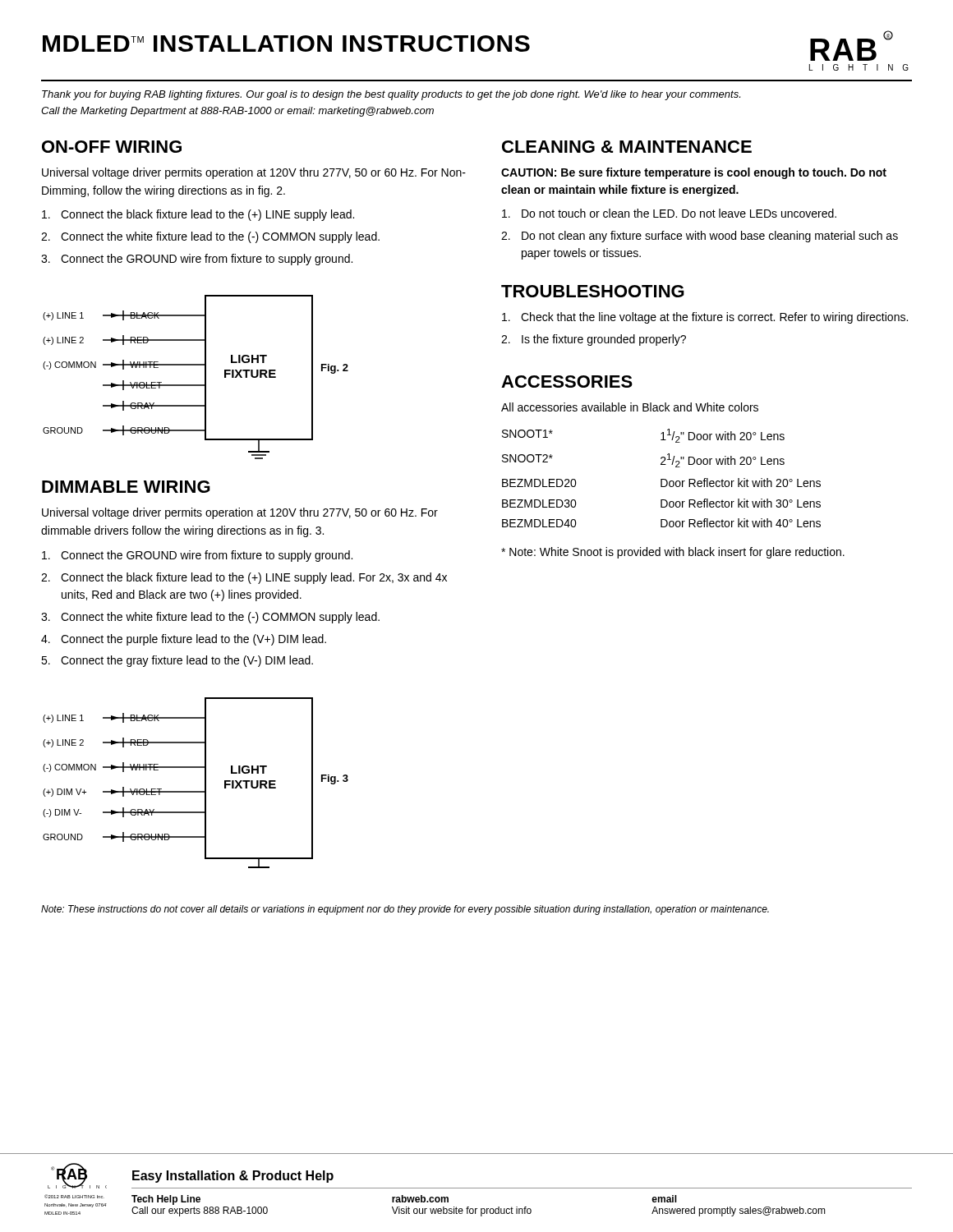Click on the table containing "1 1 / 2"
Viewport: 953px width, 1232px height.
pyautogui.click(x=707, y=479)
